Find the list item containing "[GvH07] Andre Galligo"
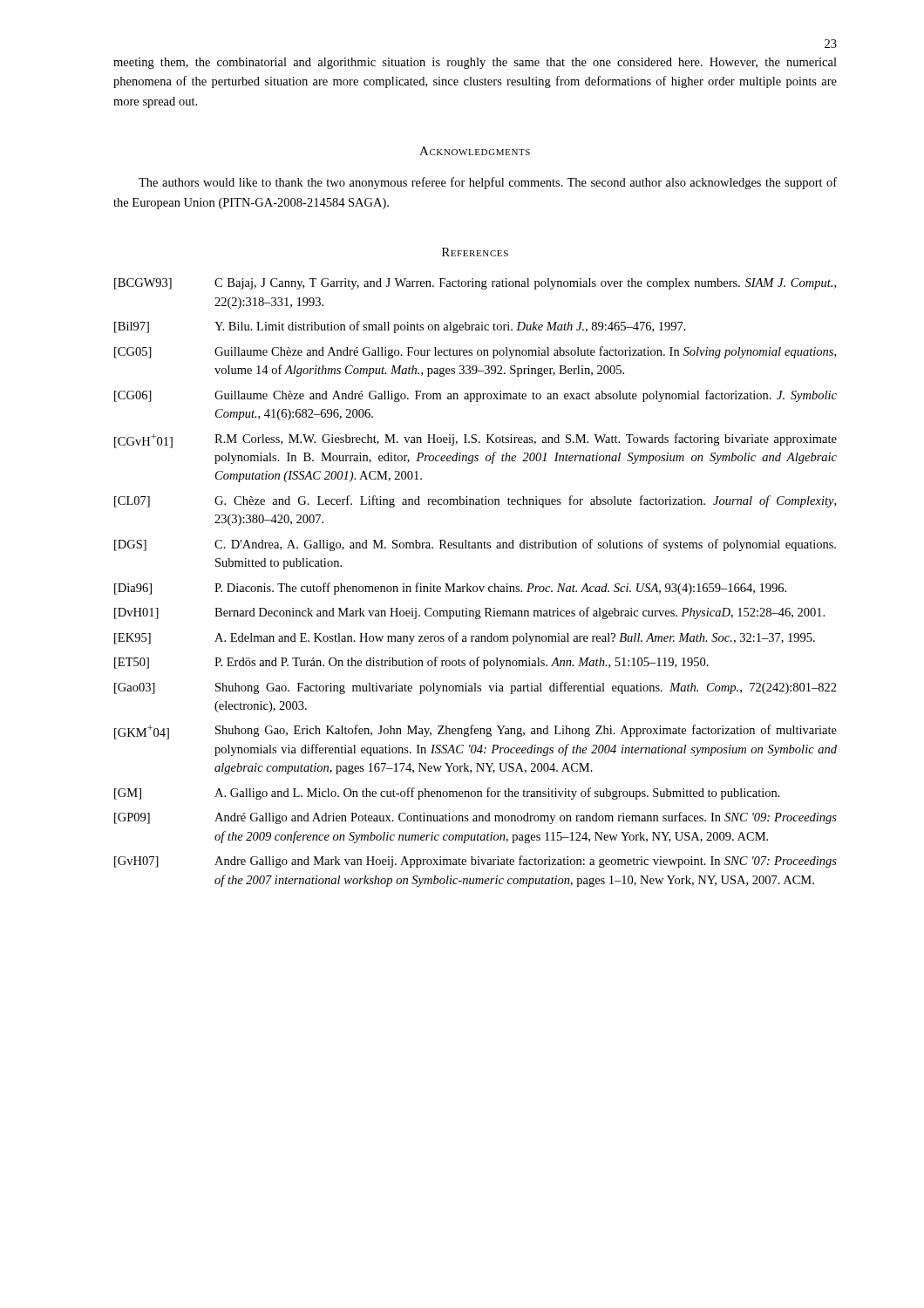The height and width of the screenshot is (1308, 924). click(x=475, y=871)
